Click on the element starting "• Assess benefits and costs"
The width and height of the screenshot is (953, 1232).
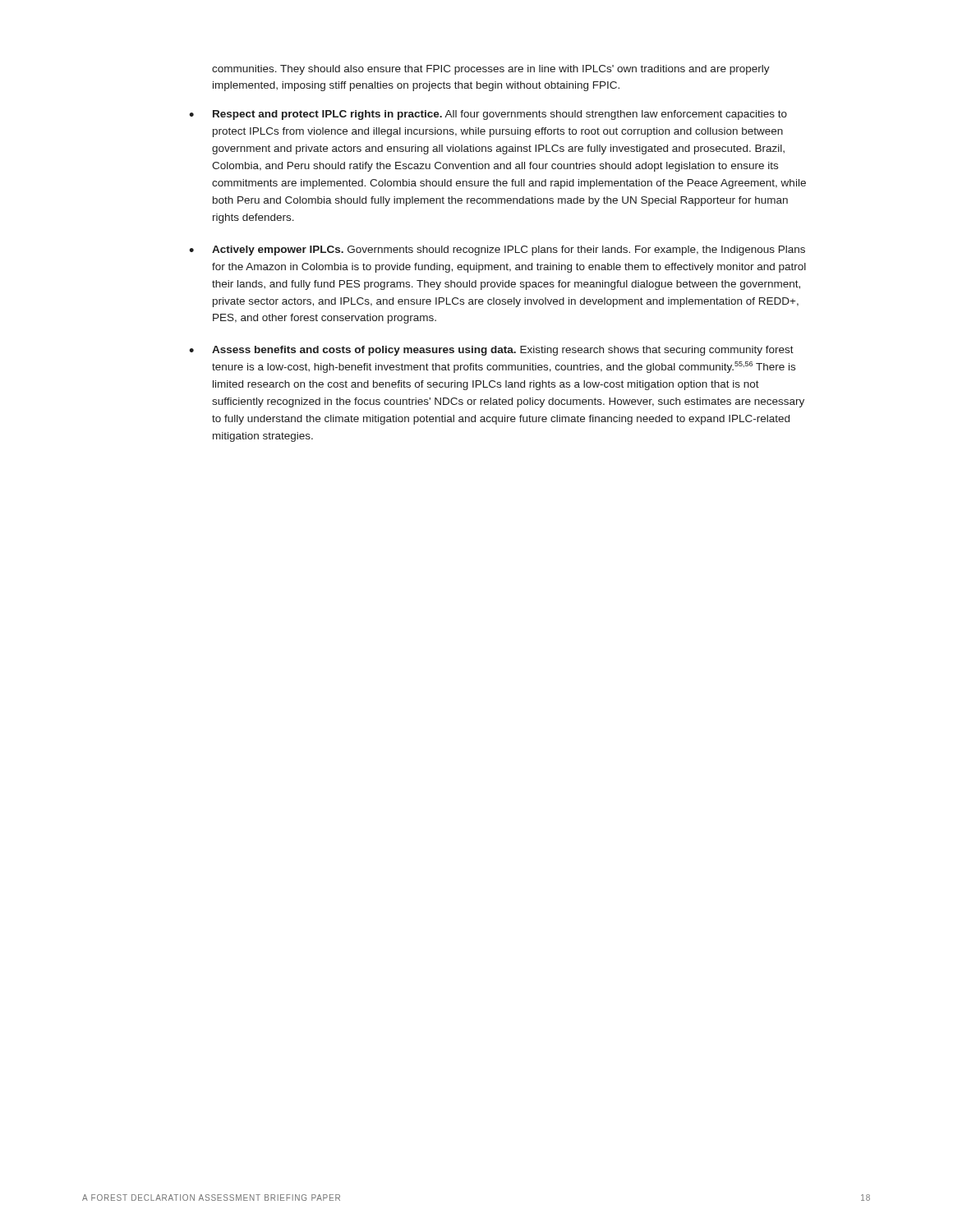point(501,394)
